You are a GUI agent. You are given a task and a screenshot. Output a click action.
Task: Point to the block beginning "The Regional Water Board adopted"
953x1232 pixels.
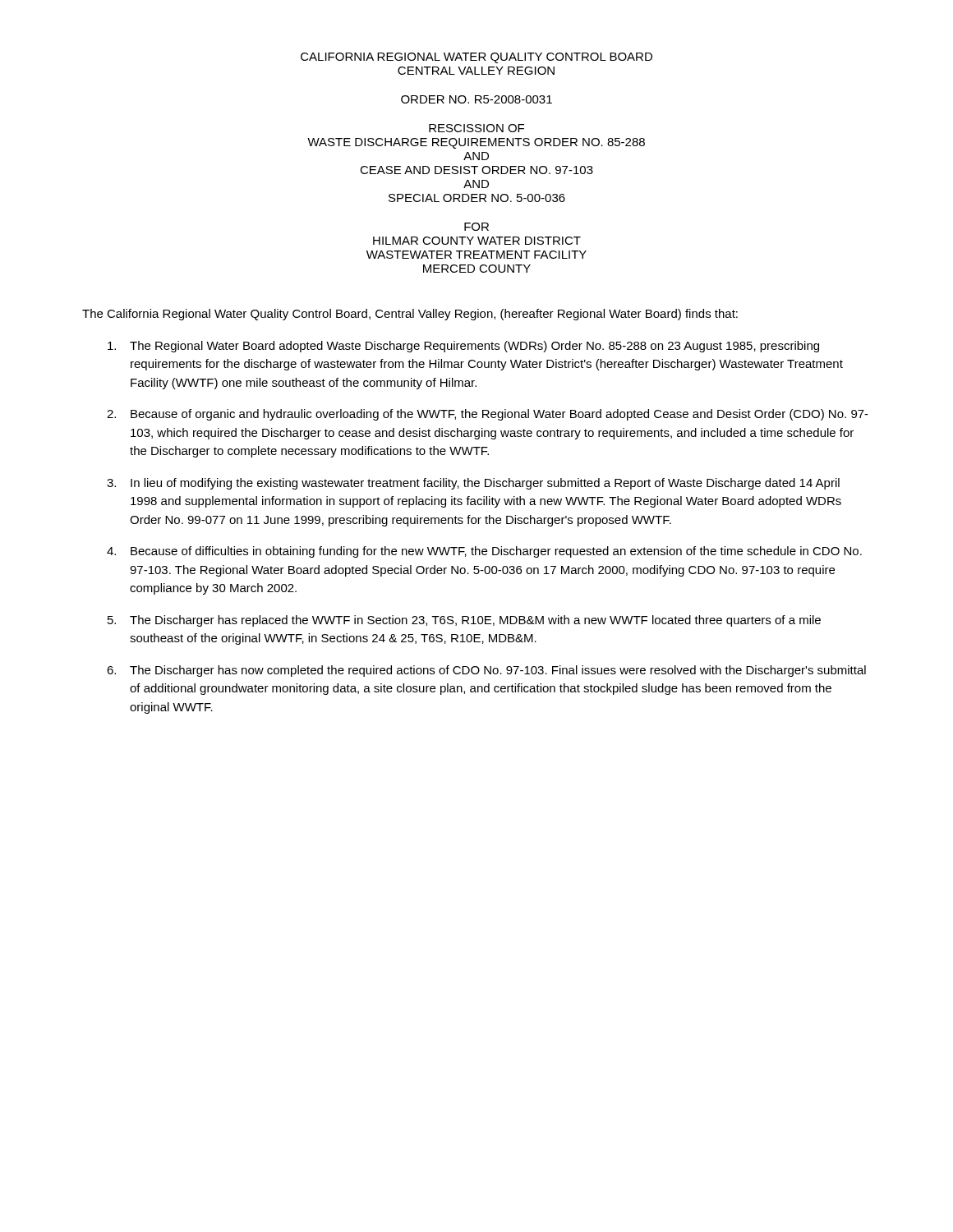pos(489,364)
